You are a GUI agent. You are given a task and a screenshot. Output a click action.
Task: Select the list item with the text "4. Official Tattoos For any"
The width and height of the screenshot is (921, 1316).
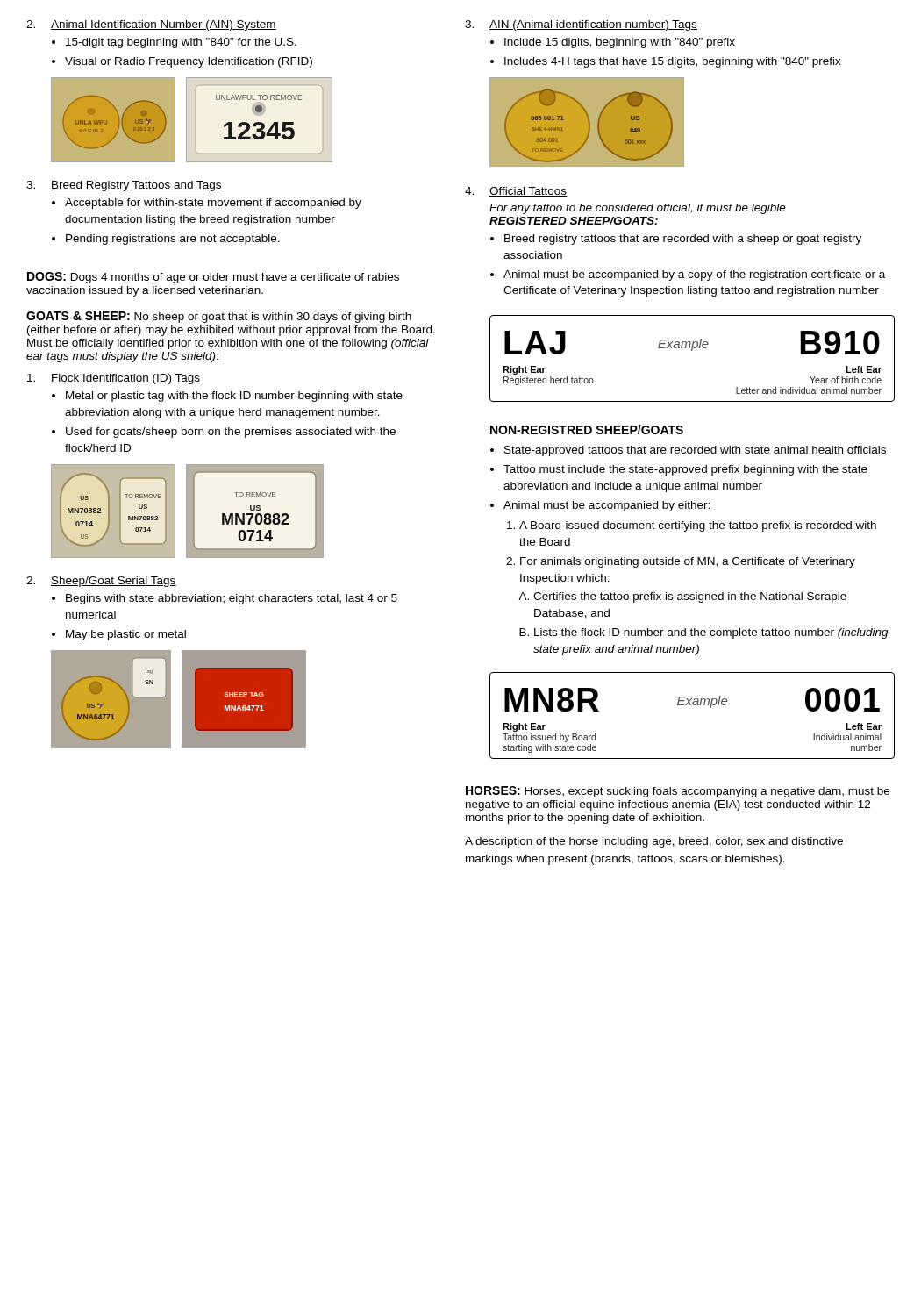pos(680,476)
